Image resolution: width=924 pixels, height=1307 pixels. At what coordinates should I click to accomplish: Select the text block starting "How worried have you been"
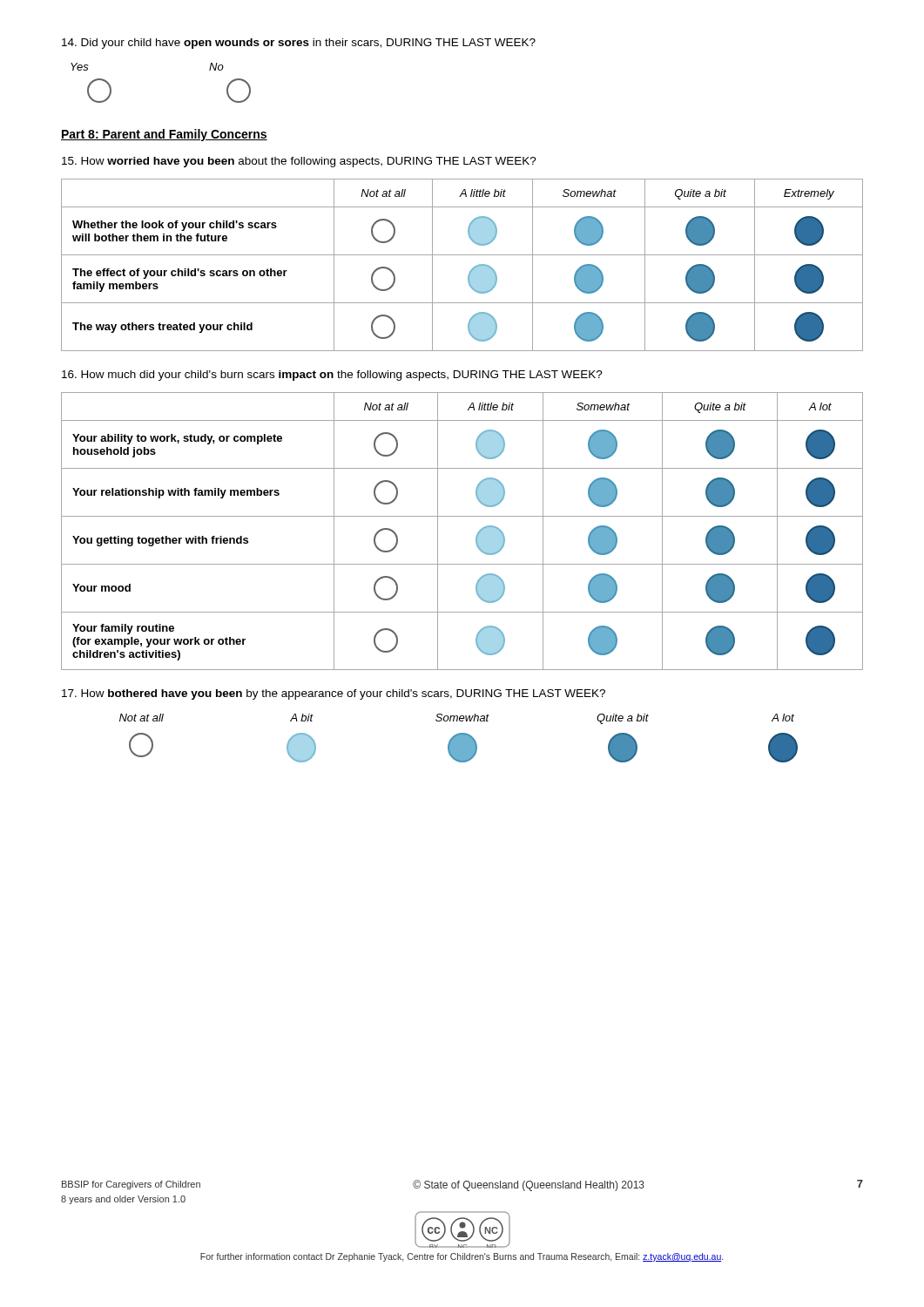click(299, 161)
